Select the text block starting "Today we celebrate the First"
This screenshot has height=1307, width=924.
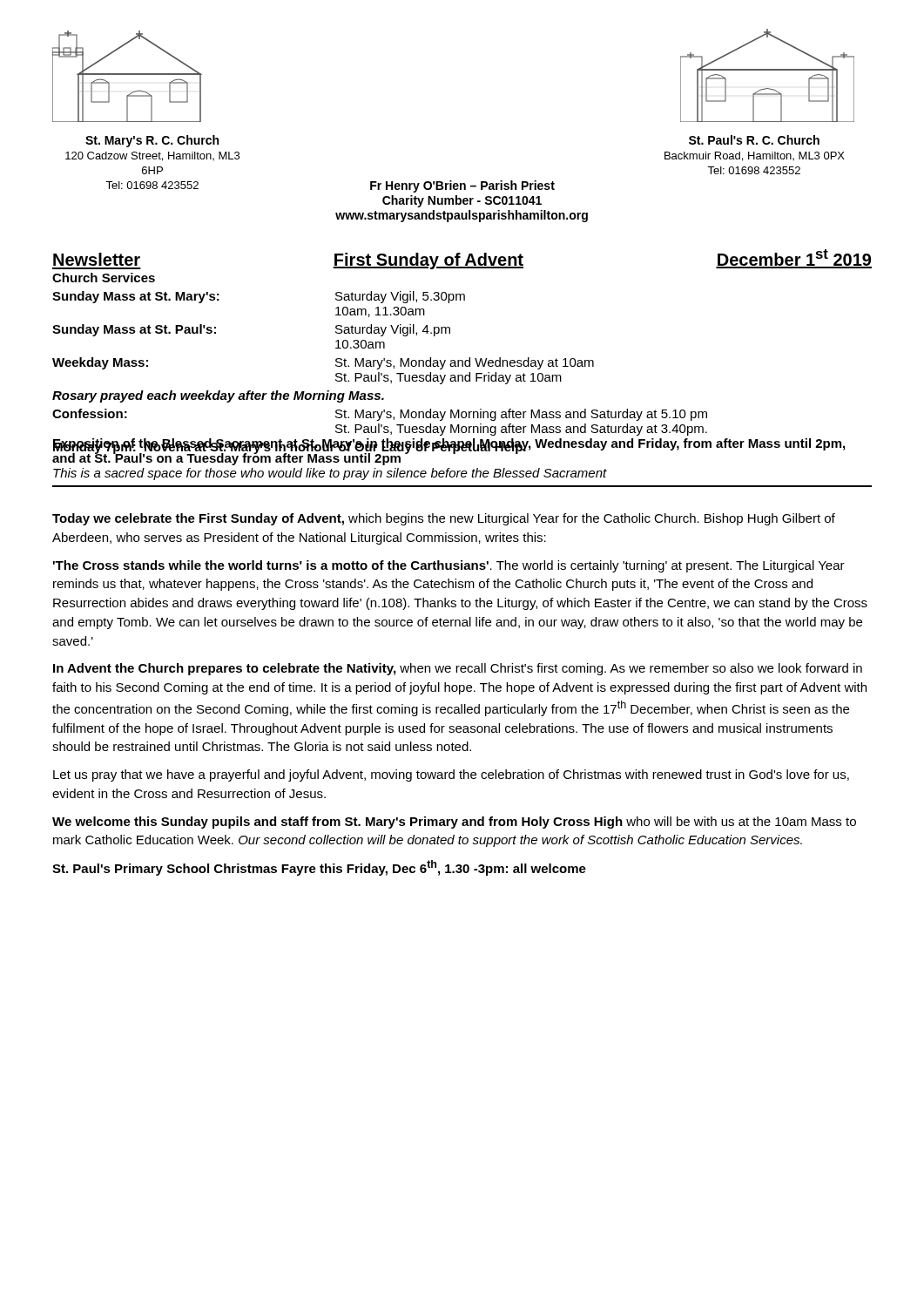462,679
